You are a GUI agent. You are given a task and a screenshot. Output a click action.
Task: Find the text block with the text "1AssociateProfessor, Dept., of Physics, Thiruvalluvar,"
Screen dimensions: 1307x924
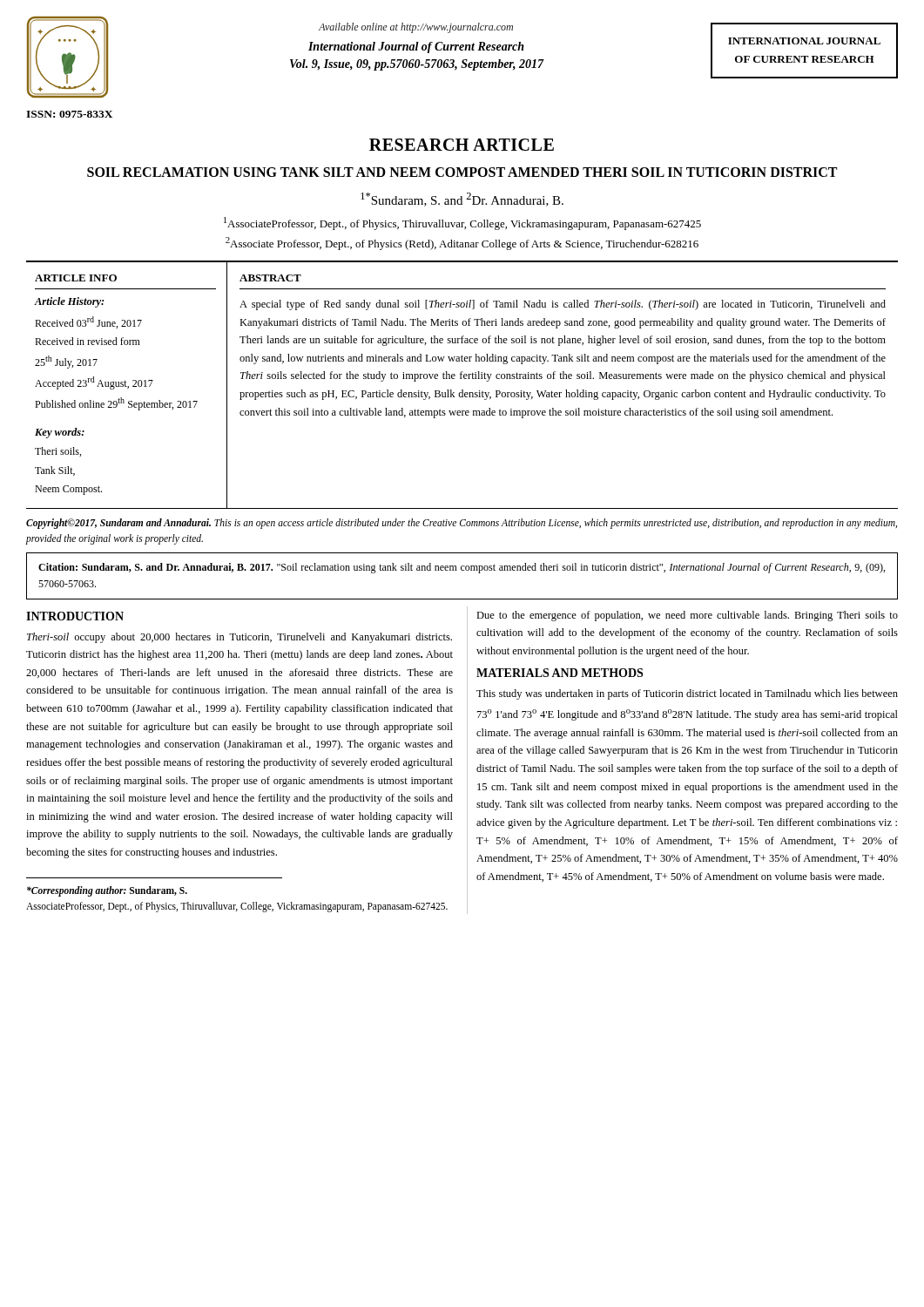(x=462, y=233)
